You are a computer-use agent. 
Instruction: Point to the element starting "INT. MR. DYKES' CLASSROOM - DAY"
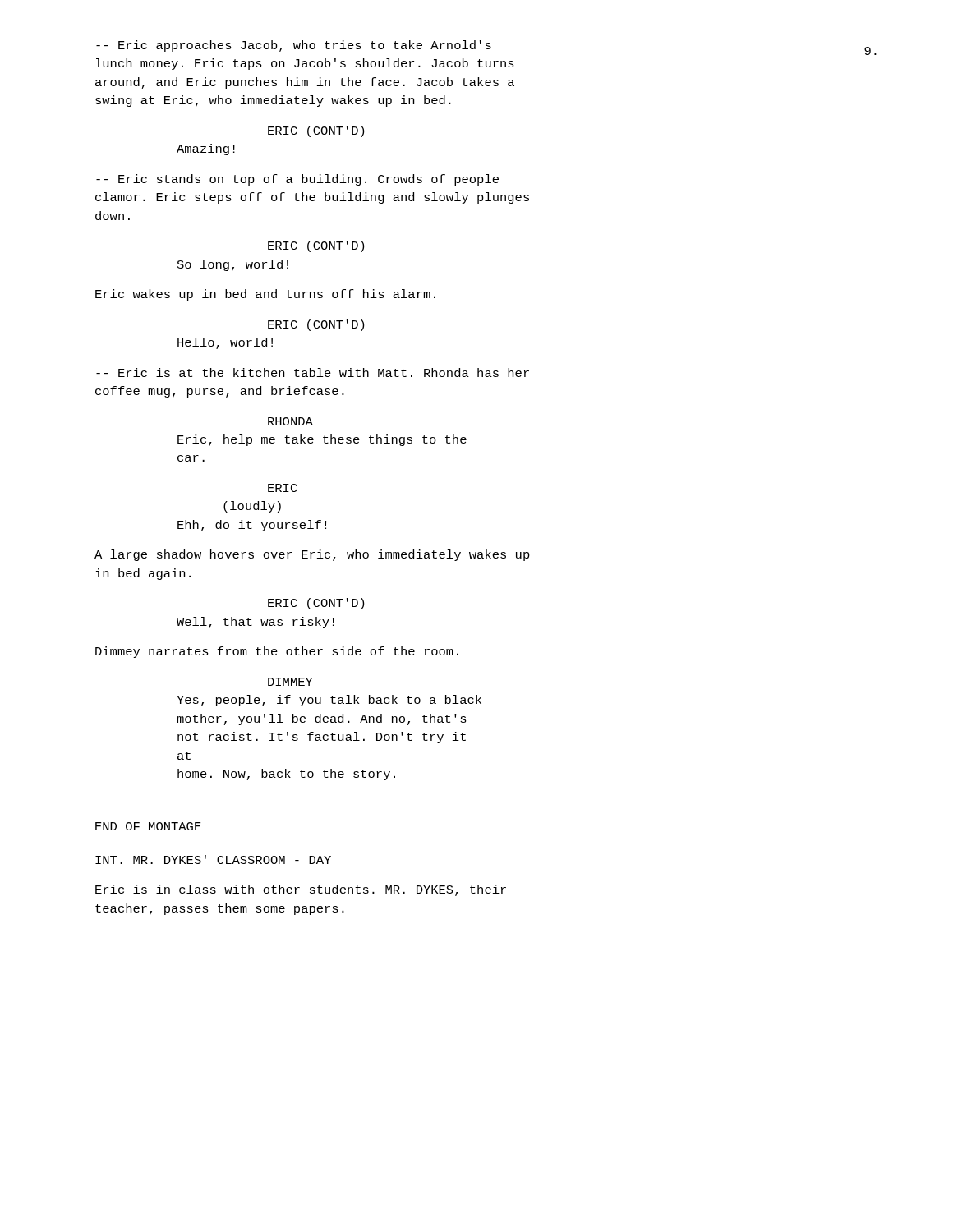pyautogui.click(x=213, y=861)
